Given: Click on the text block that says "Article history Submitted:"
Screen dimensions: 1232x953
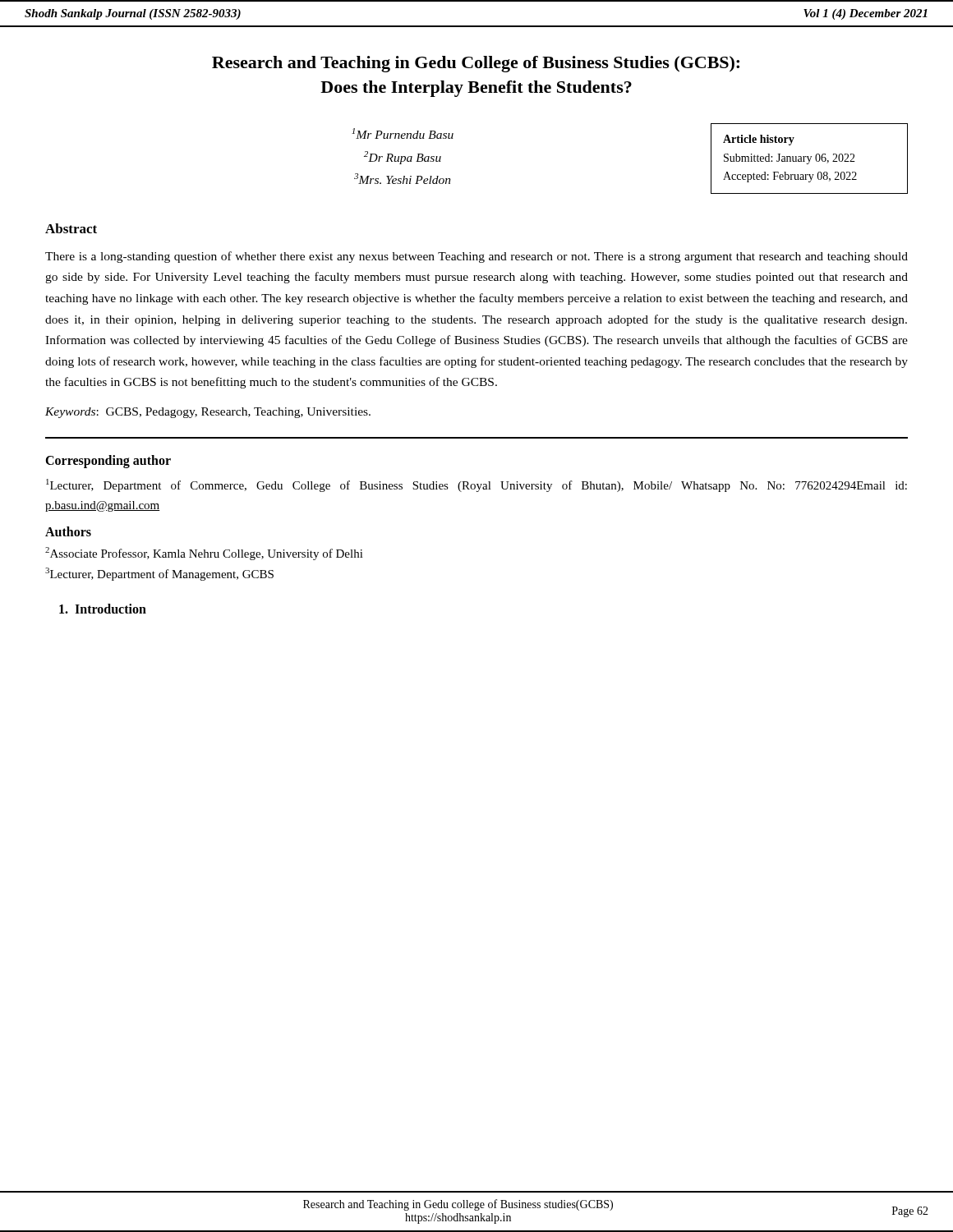Looking at the screenshot, I should coord(809,158).
